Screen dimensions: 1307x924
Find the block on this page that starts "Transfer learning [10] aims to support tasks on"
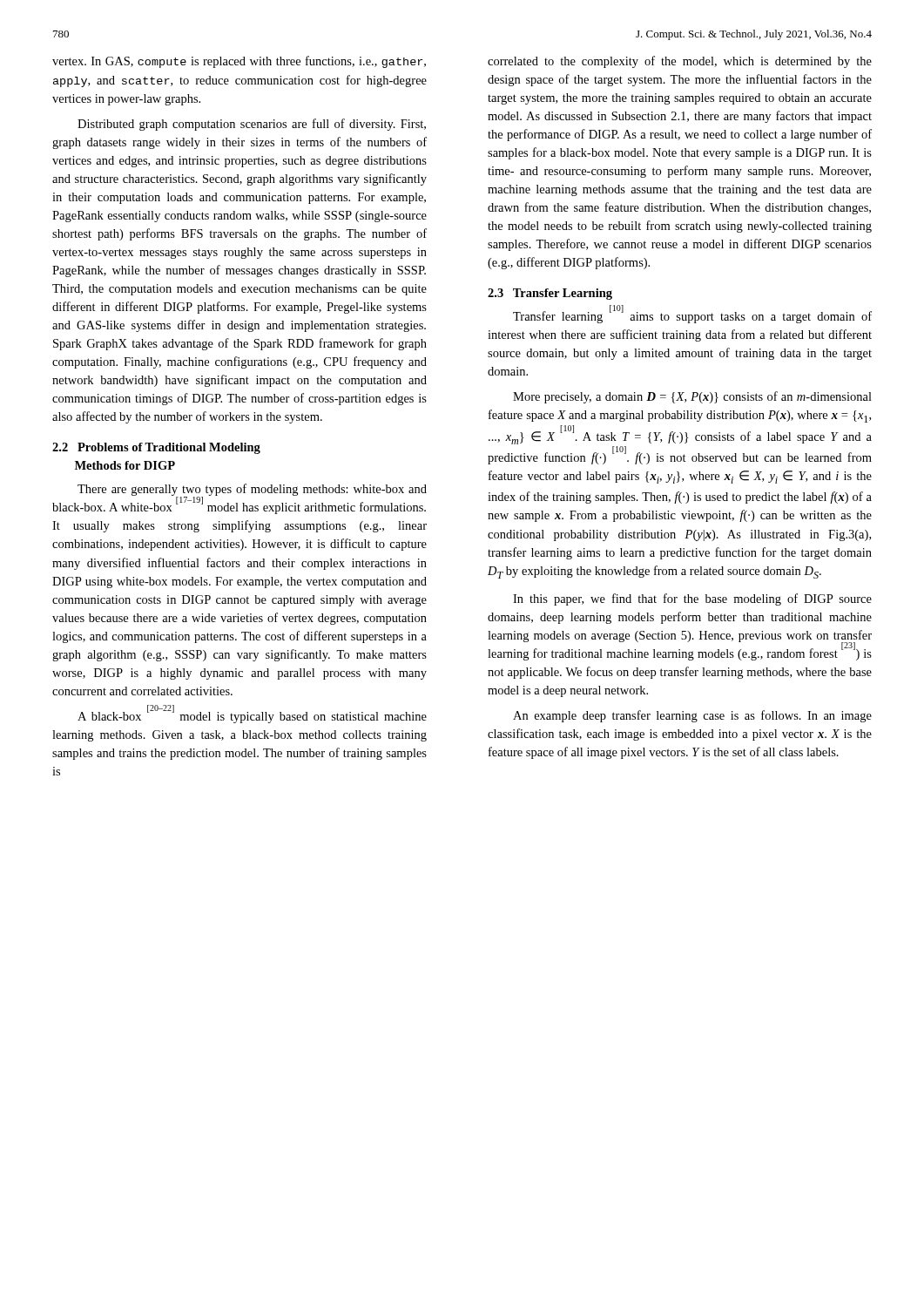point(680,344)
